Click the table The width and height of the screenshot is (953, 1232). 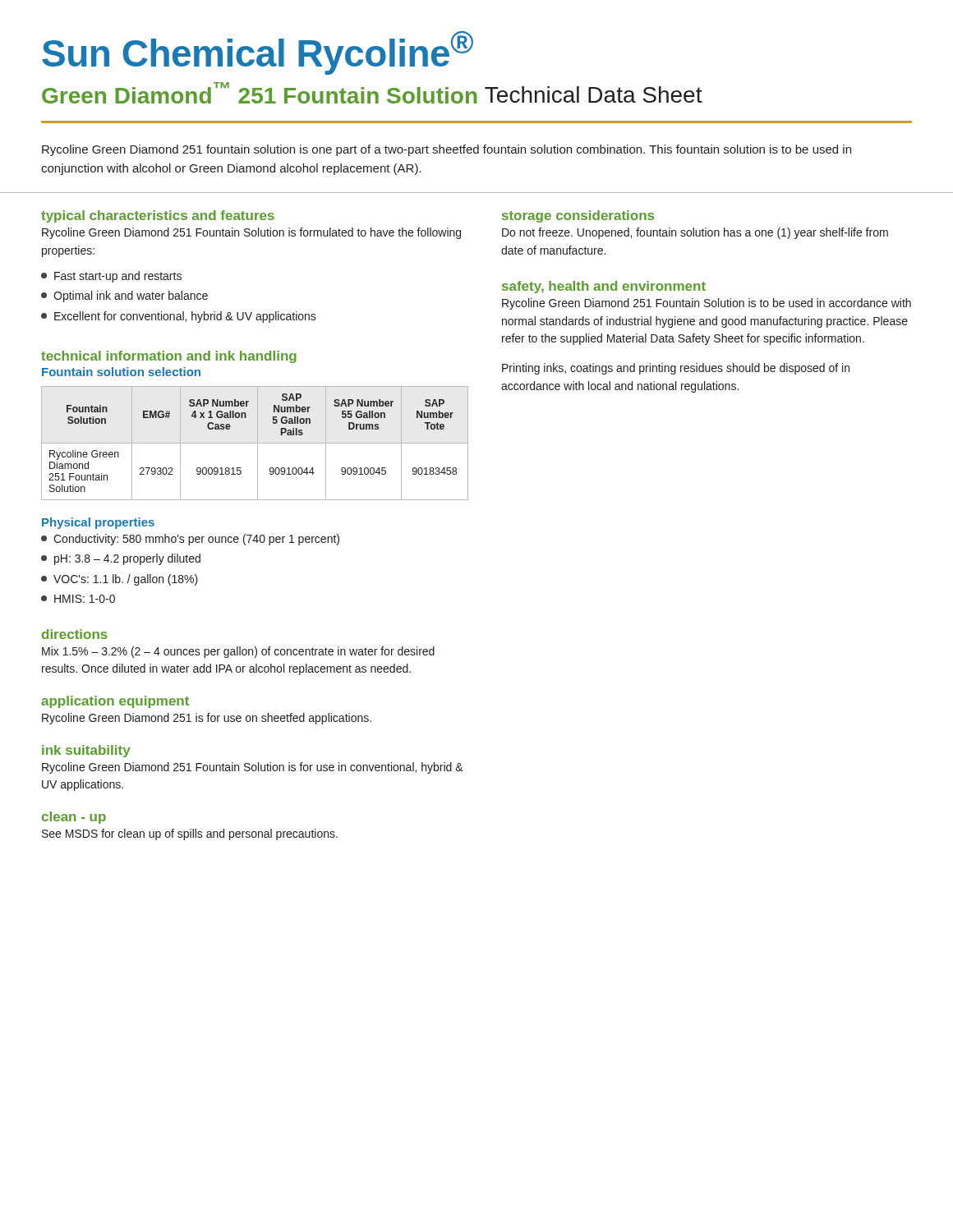[x=255, y=443]
